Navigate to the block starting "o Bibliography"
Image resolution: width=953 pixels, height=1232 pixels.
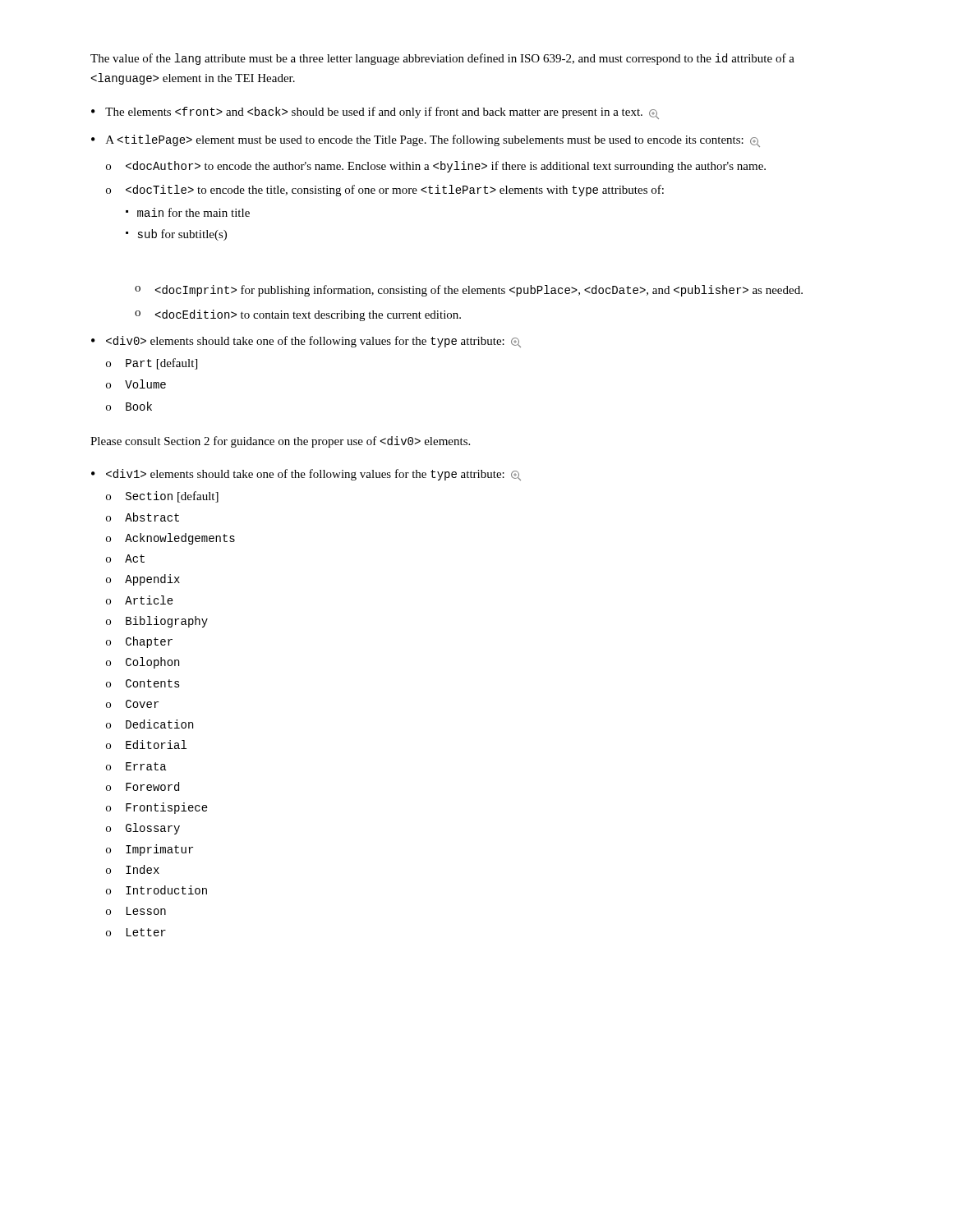click(x=157, y=622)
